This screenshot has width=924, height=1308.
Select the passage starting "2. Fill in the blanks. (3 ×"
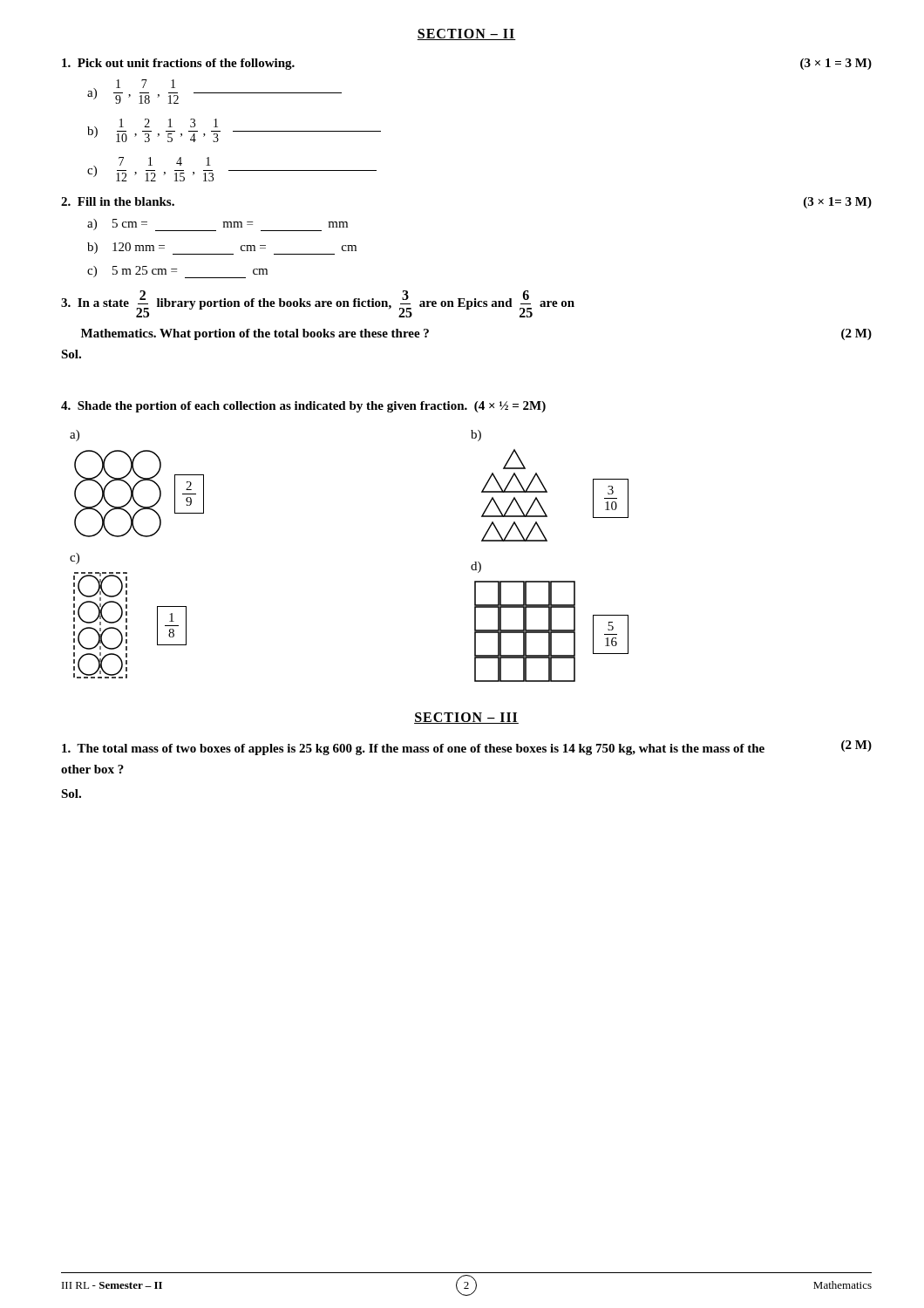(x=122, y=202)
